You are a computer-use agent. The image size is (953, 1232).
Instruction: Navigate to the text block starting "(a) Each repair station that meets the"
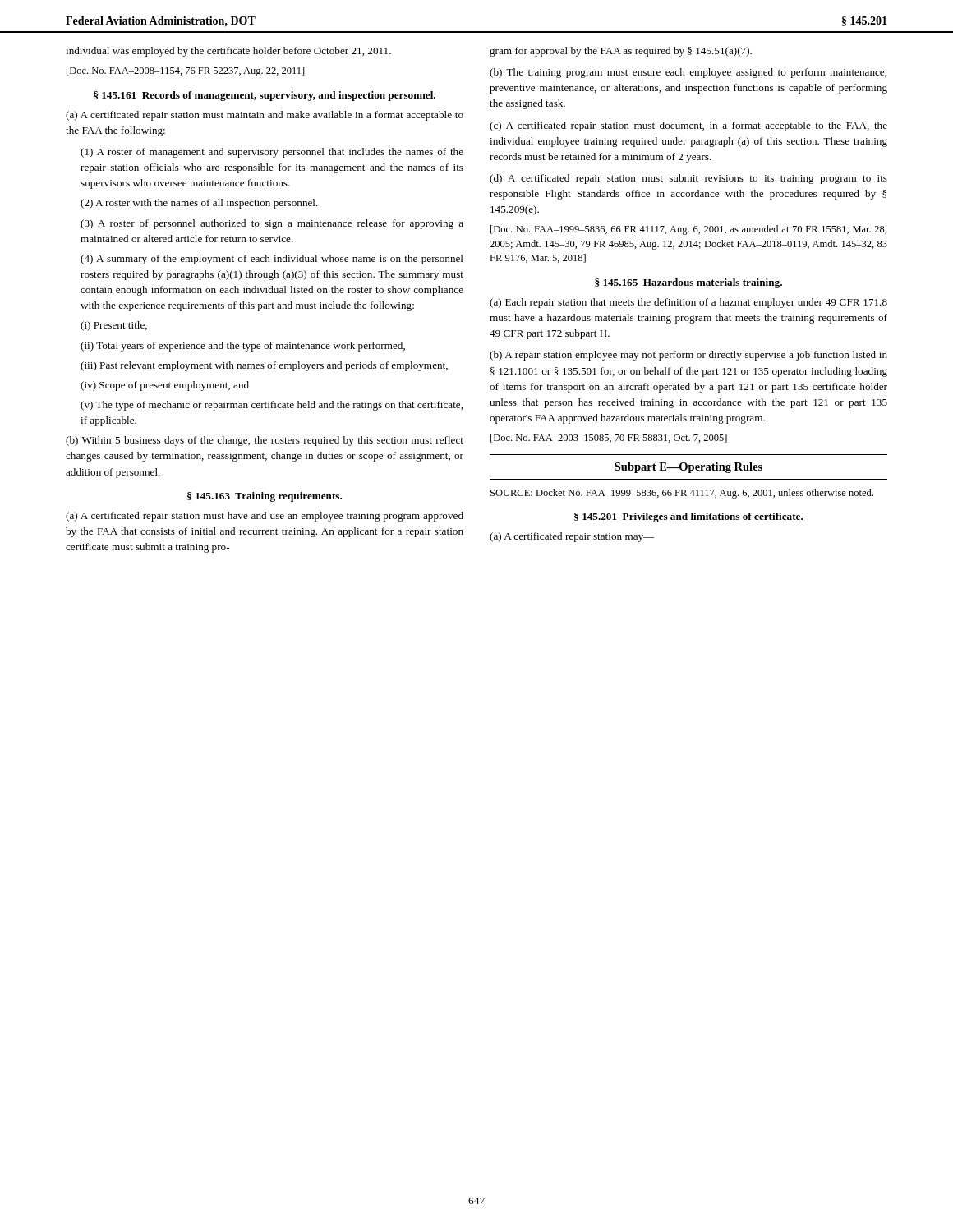click(x=688, y=318)
